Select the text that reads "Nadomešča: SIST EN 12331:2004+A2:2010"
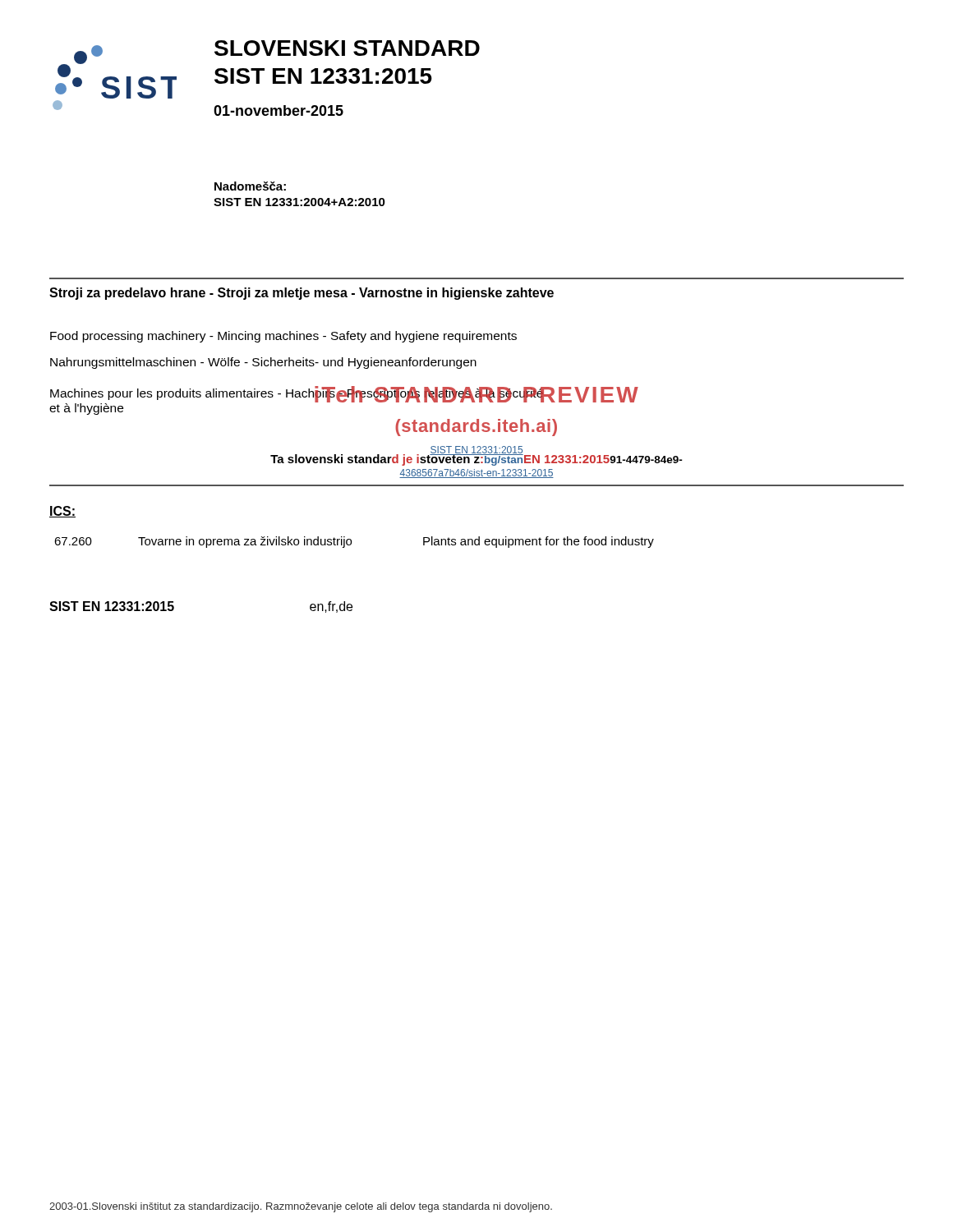This screenshot has height=1232, width=953. [299, 194]
